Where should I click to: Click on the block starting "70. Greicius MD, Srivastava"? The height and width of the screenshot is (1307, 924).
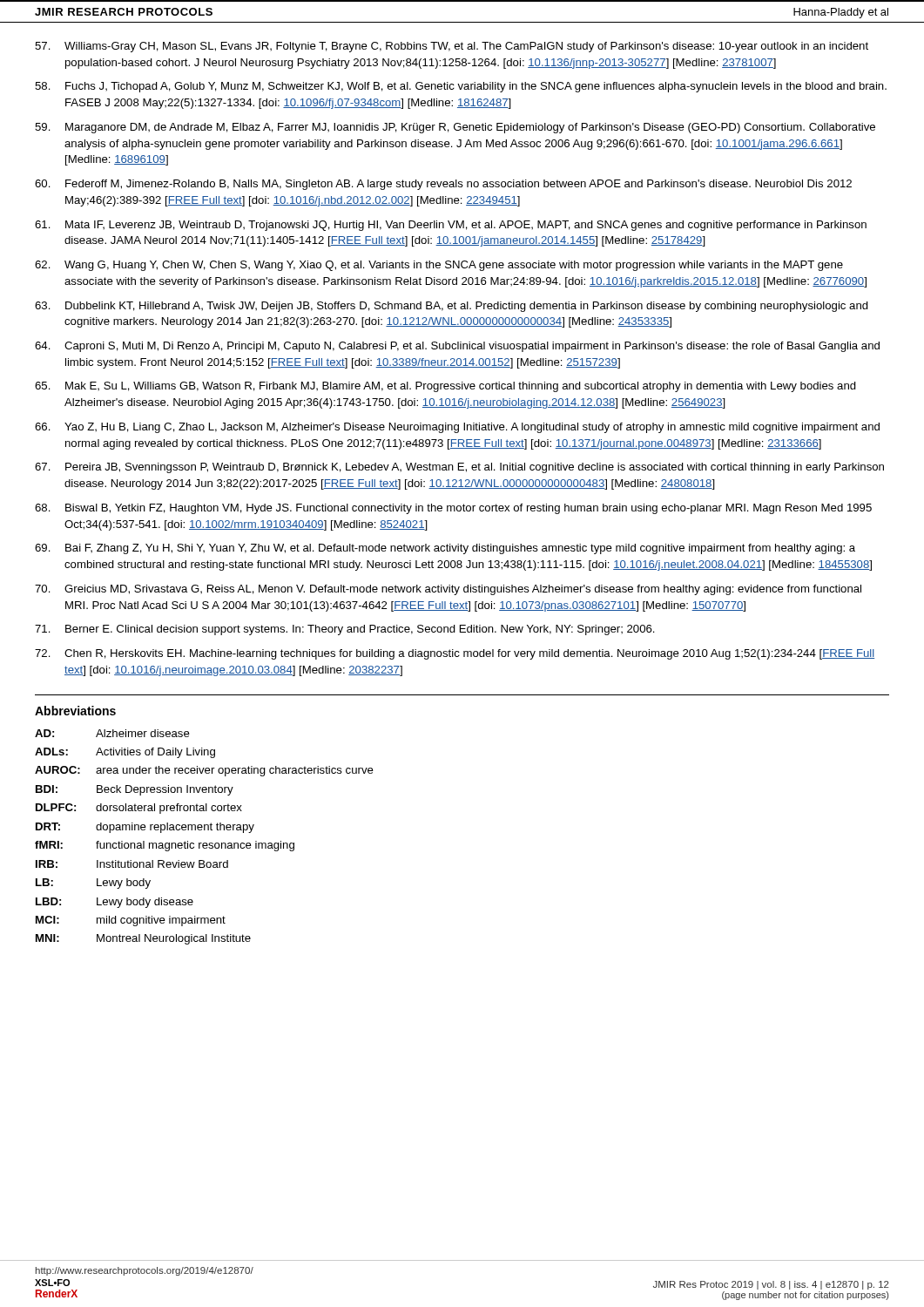coord(462,597)
